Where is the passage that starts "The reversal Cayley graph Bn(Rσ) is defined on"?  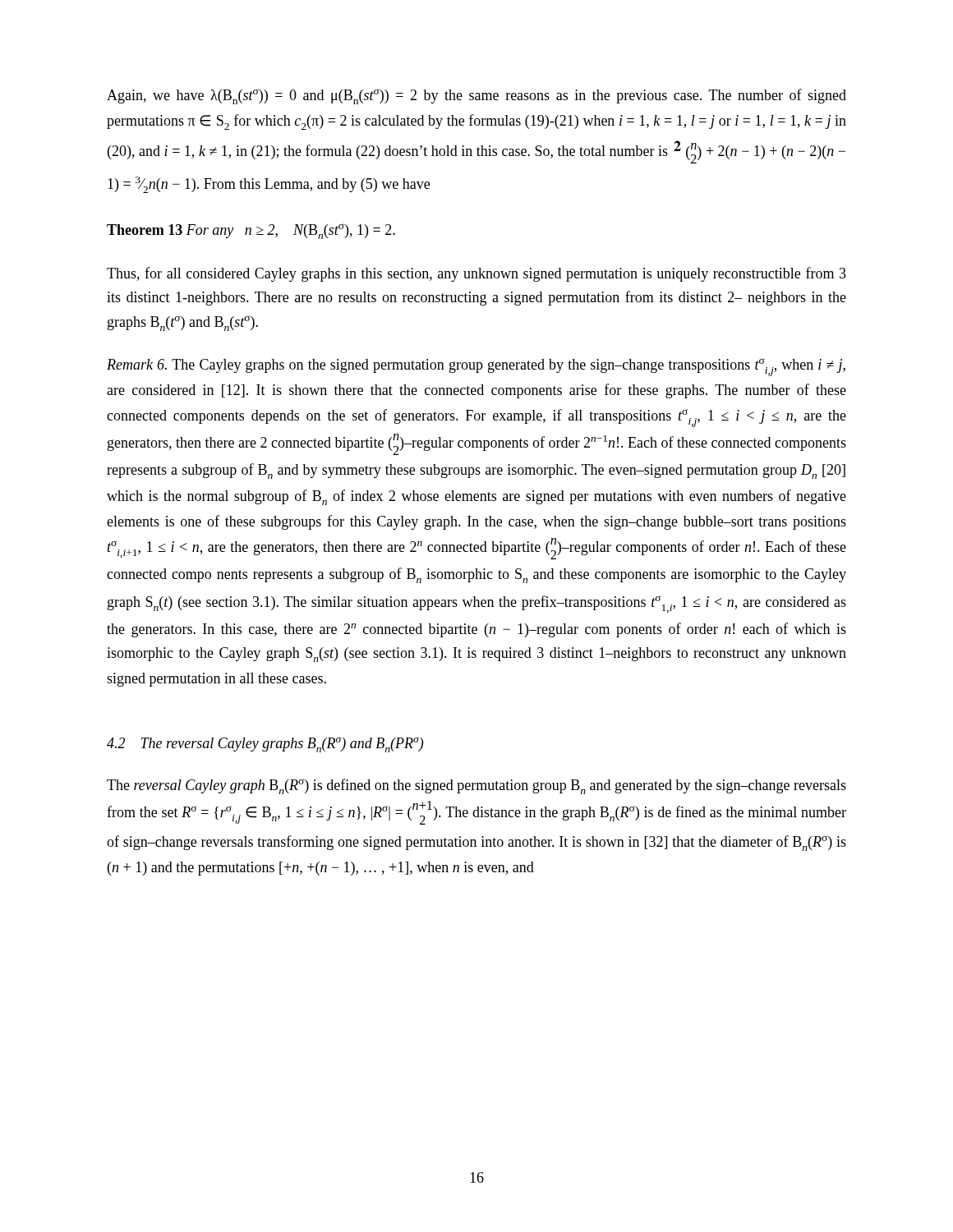pyautogui.click(x=476, y=825)
